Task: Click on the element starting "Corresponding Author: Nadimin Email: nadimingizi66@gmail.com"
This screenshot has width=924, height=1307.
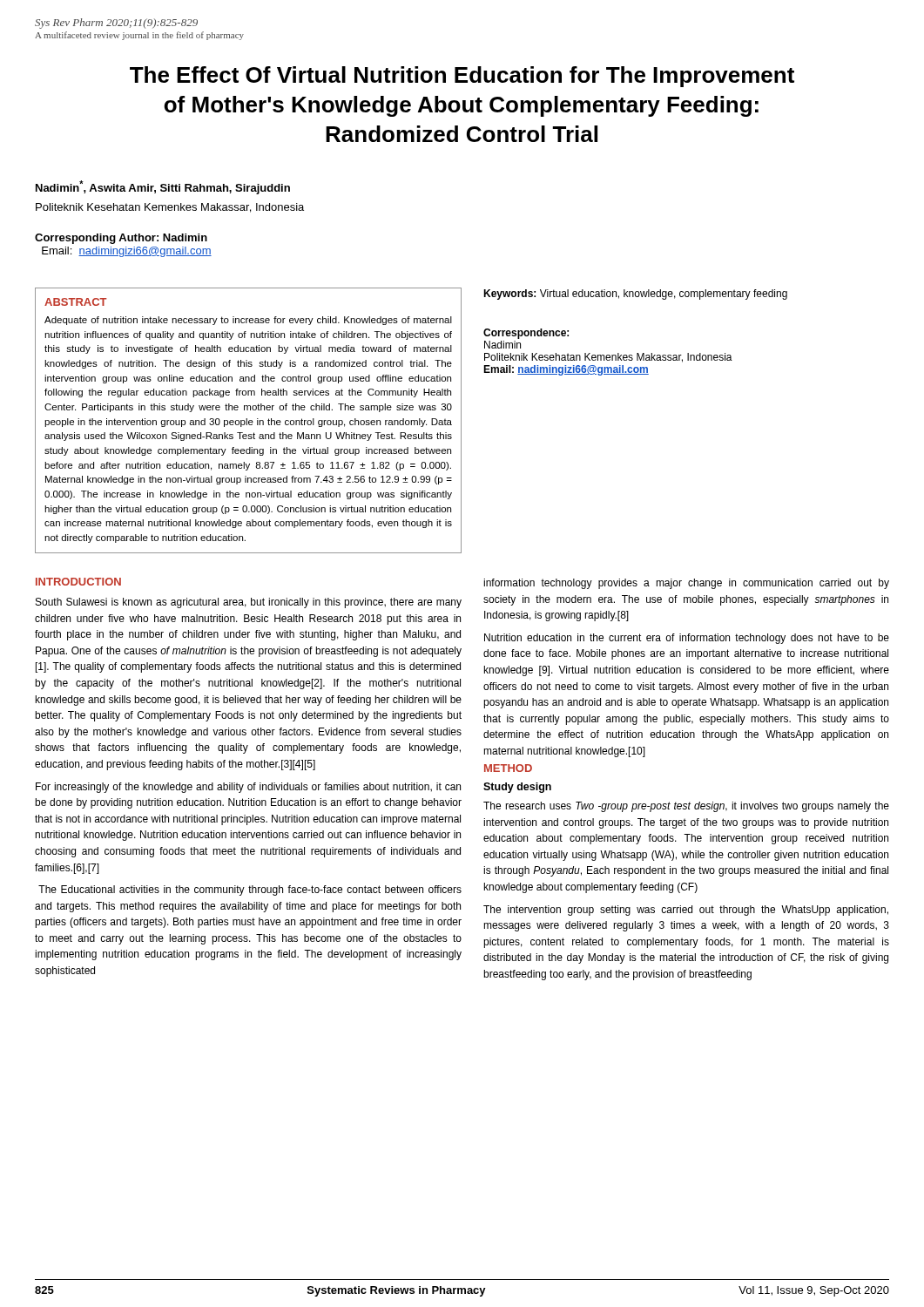Action: pos(121,239)
